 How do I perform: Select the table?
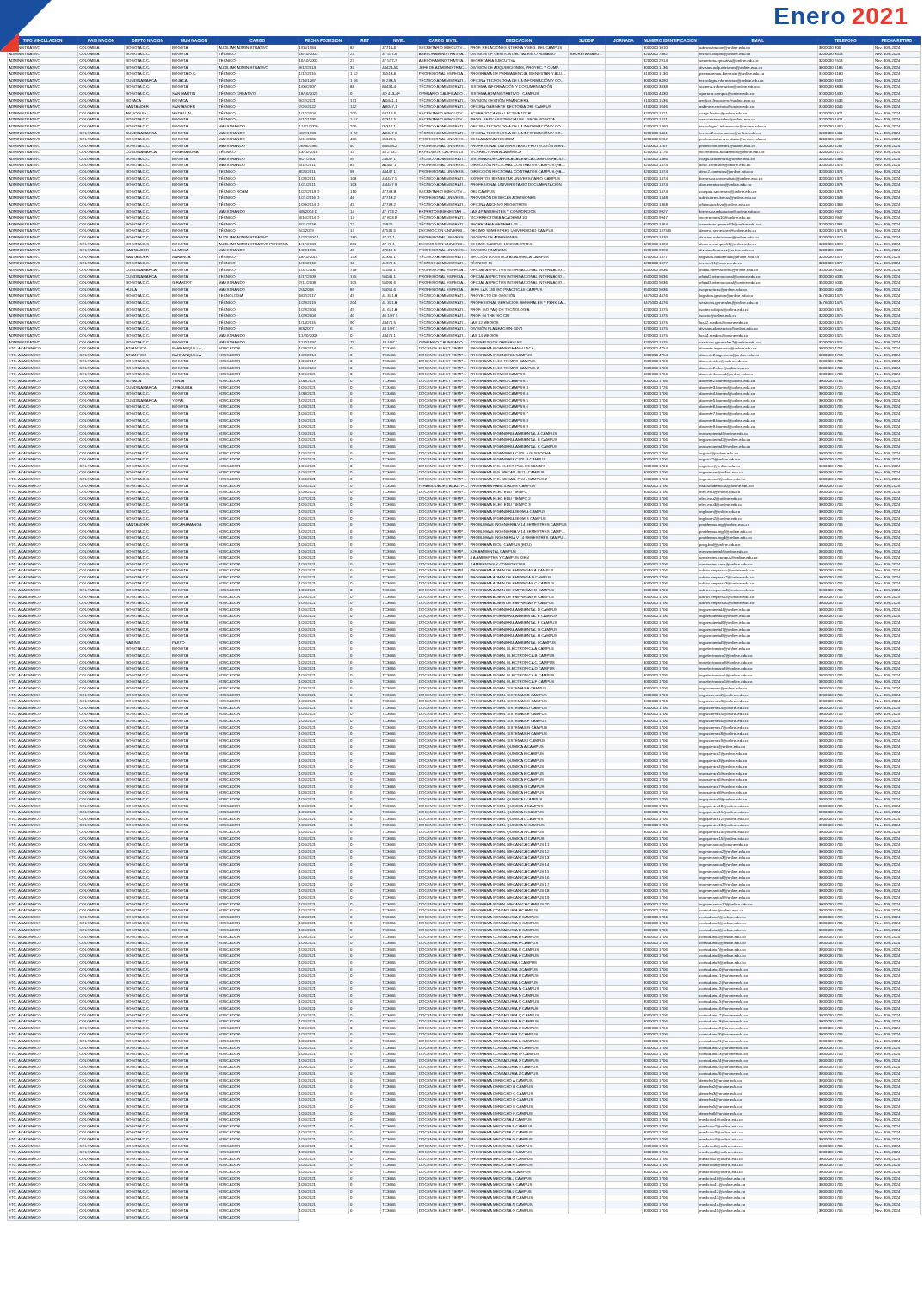[x=464, y=629]
